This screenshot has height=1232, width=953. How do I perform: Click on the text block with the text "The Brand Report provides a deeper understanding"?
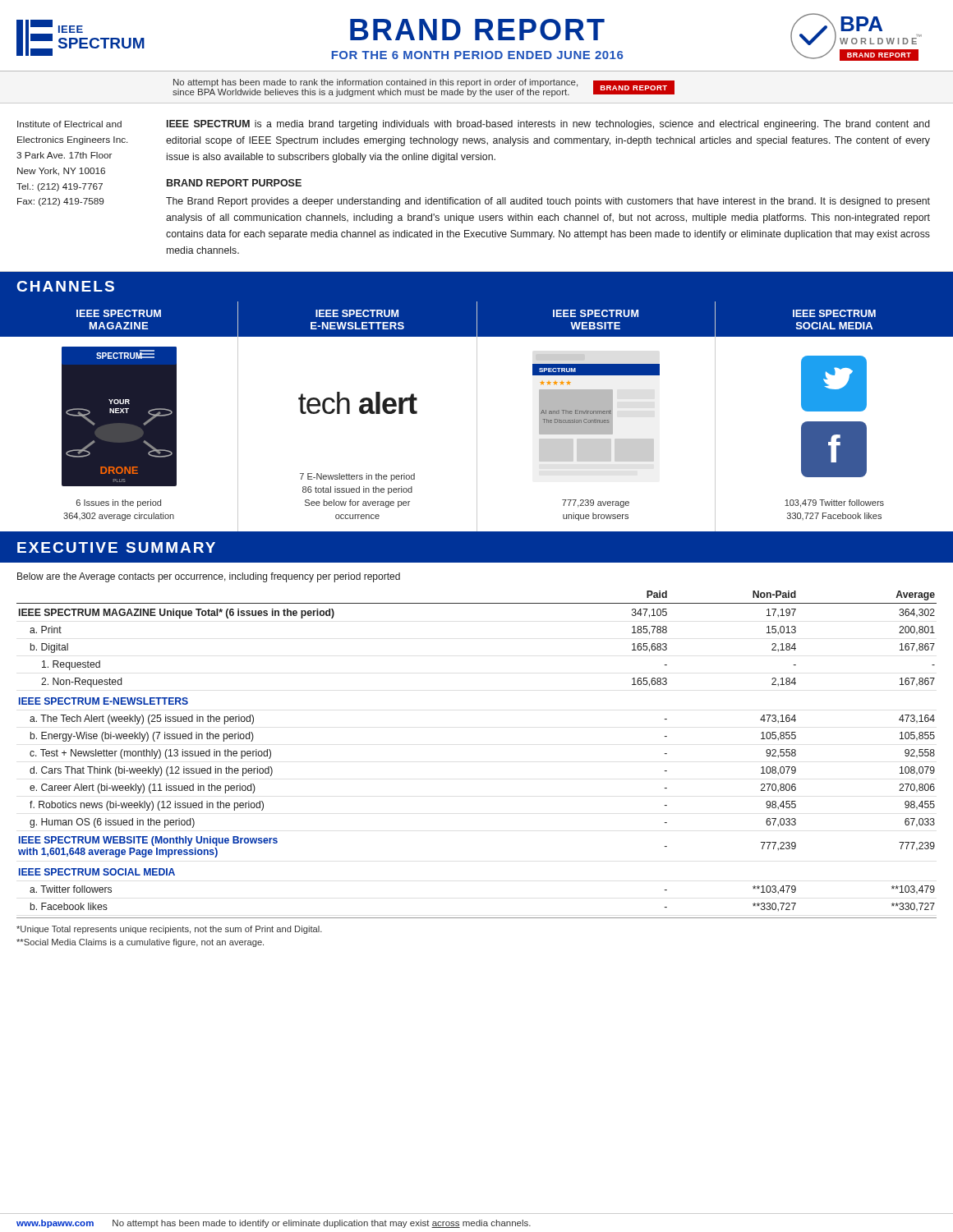tap(548, 226)
